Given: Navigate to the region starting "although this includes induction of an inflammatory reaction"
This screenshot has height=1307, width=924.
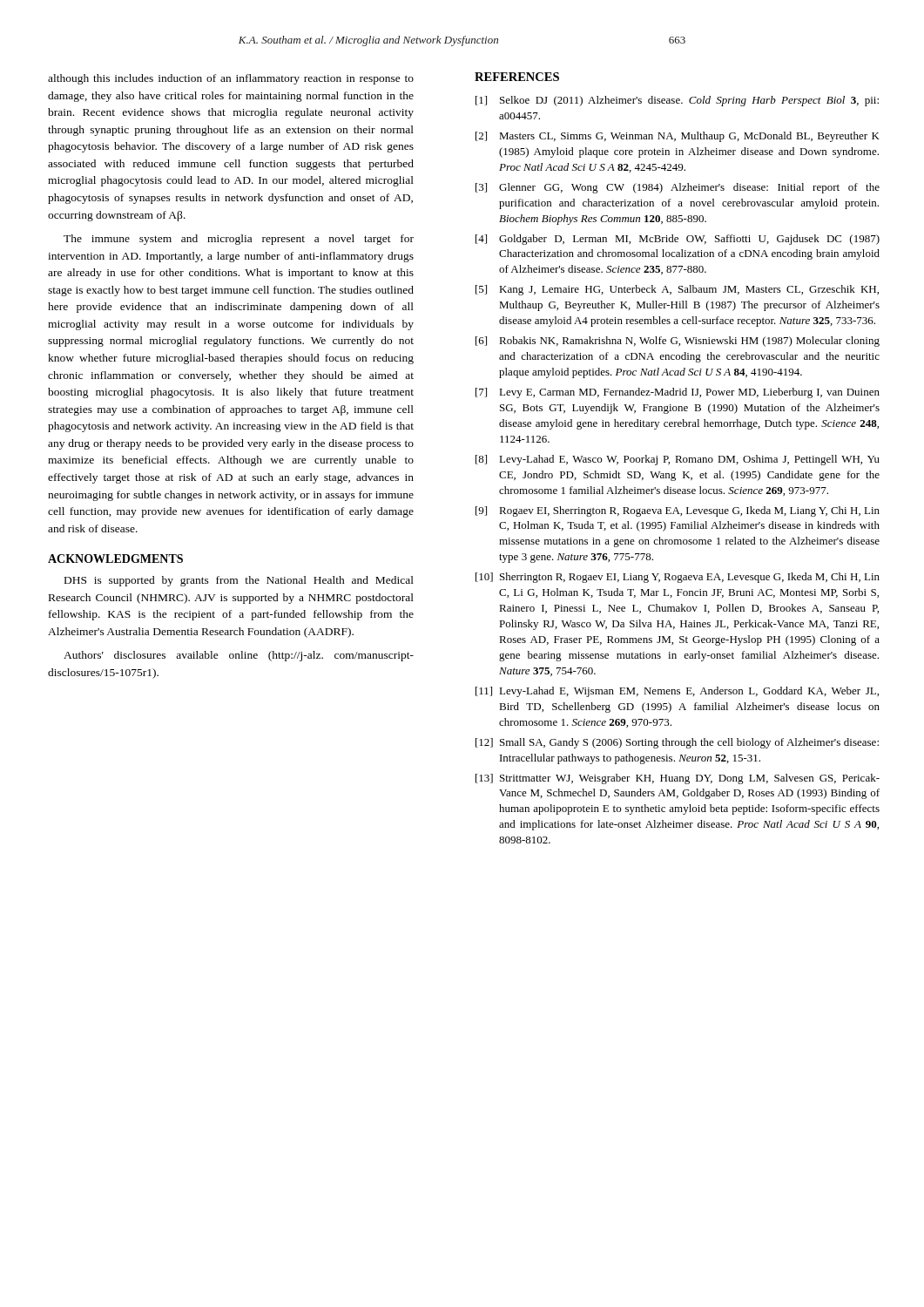Looking at the screenshot, I should click(231, 146).
